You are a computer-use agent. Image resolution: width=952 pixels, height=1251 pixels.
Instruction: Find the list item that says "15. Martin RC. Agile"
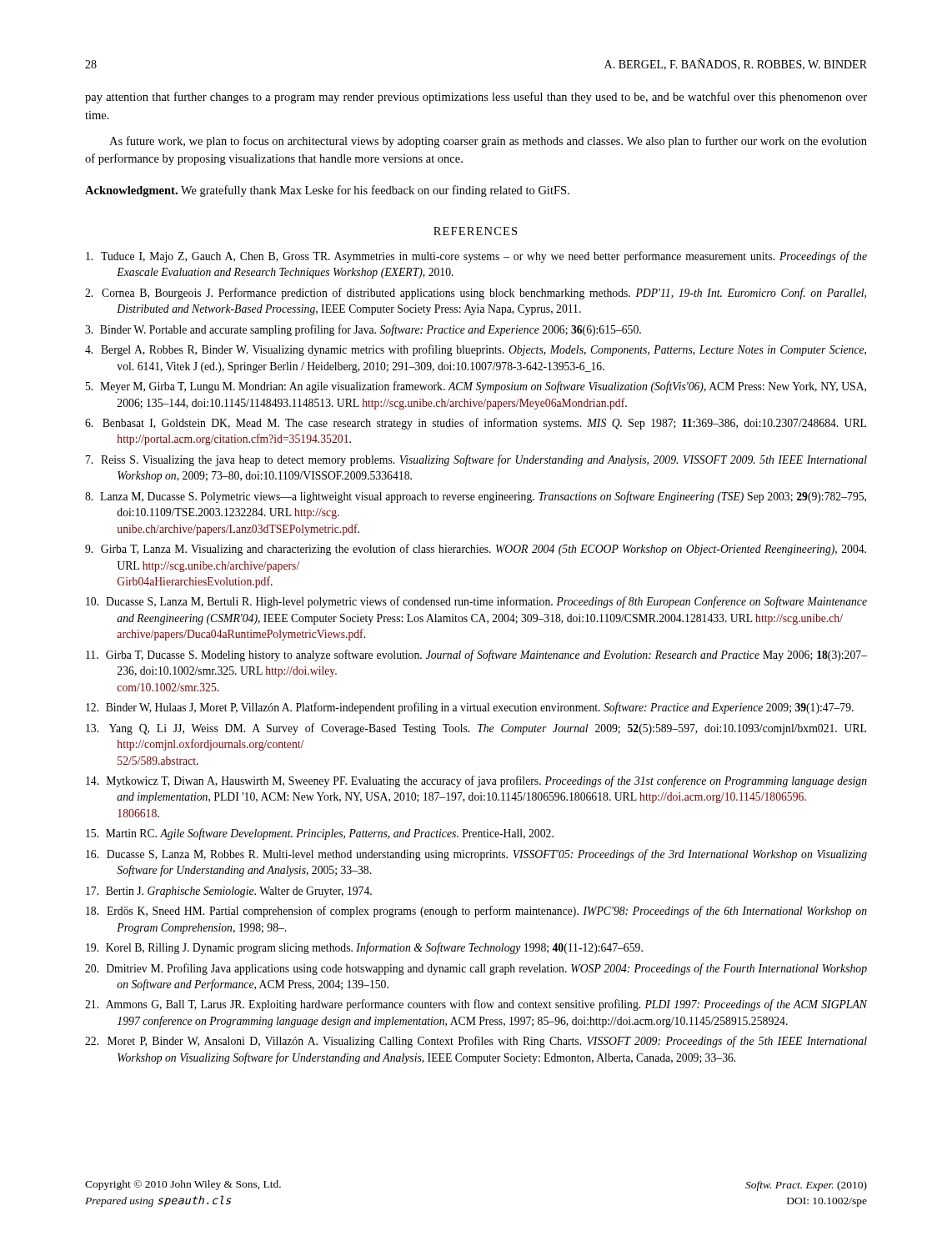click(320, 834)
